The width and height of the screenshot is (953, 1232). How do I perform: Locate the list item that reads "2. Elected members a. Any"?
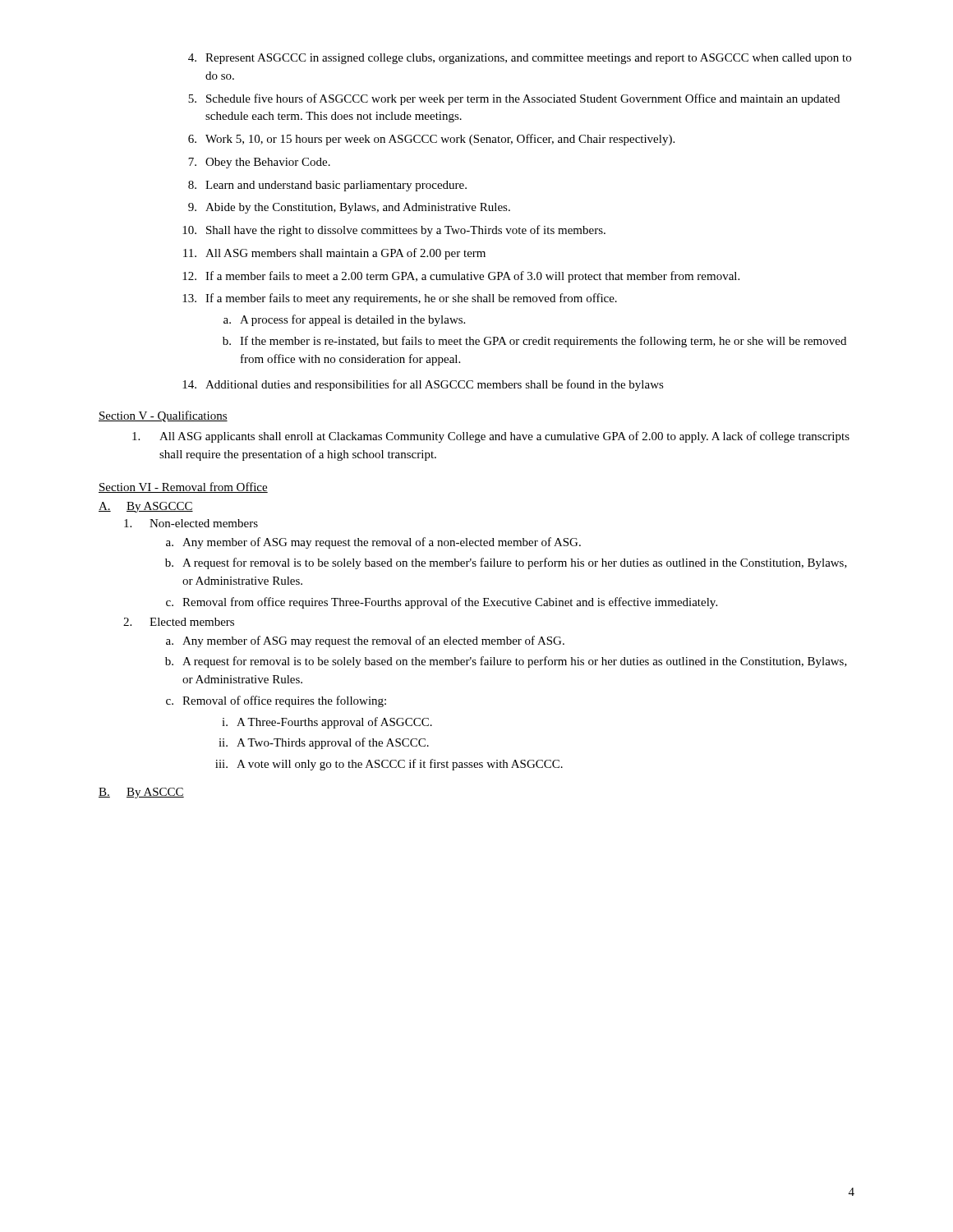(179, 622)
